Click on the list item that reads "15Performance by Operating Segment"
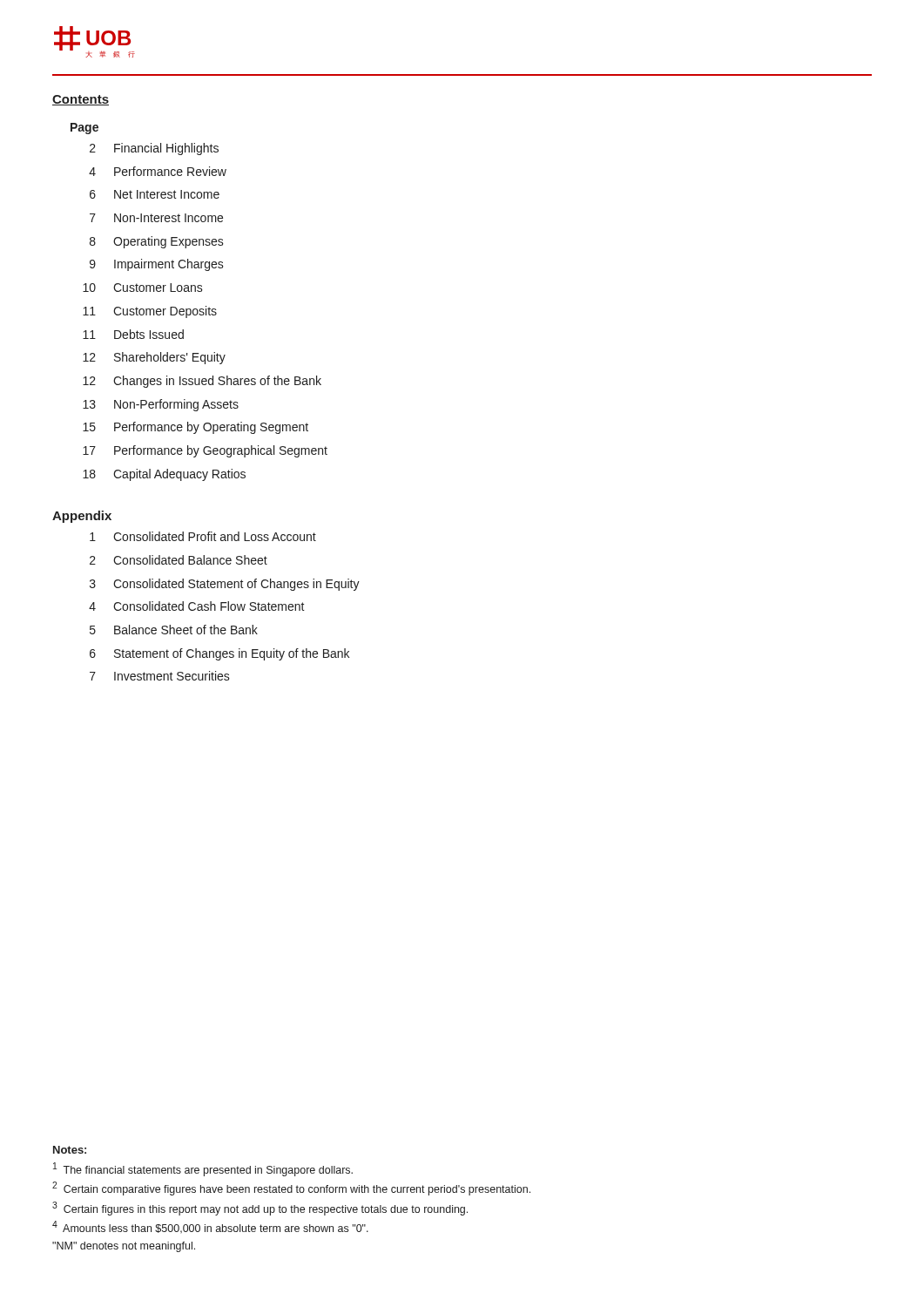The height and width of the screenshot is (1307, 924). 180,428
